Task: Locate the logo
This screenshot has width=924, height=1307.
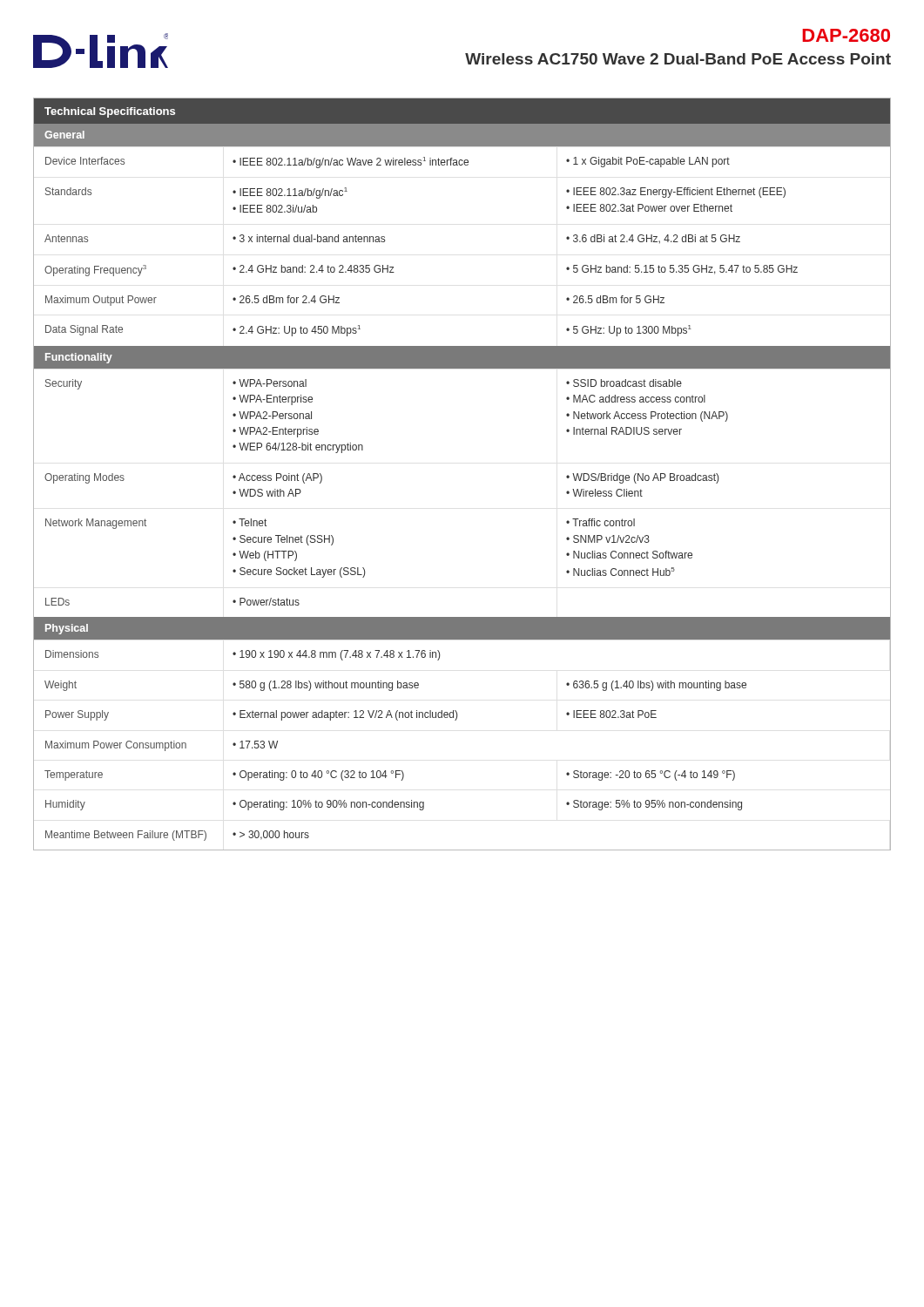Action: pos(101,50)
